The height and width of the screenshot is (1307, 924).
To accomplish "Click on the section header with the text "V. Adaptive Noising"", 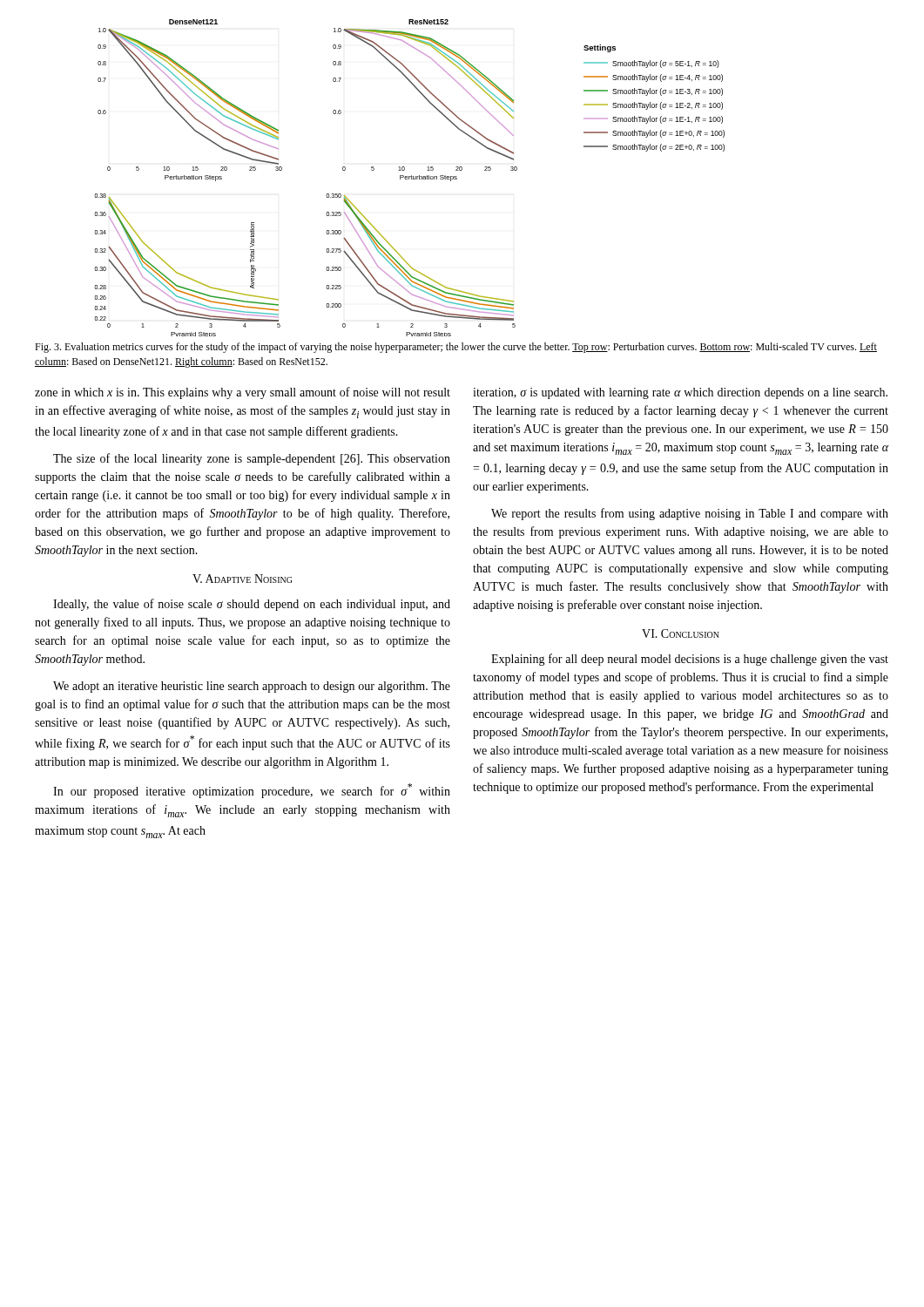I will click(243, 579).
